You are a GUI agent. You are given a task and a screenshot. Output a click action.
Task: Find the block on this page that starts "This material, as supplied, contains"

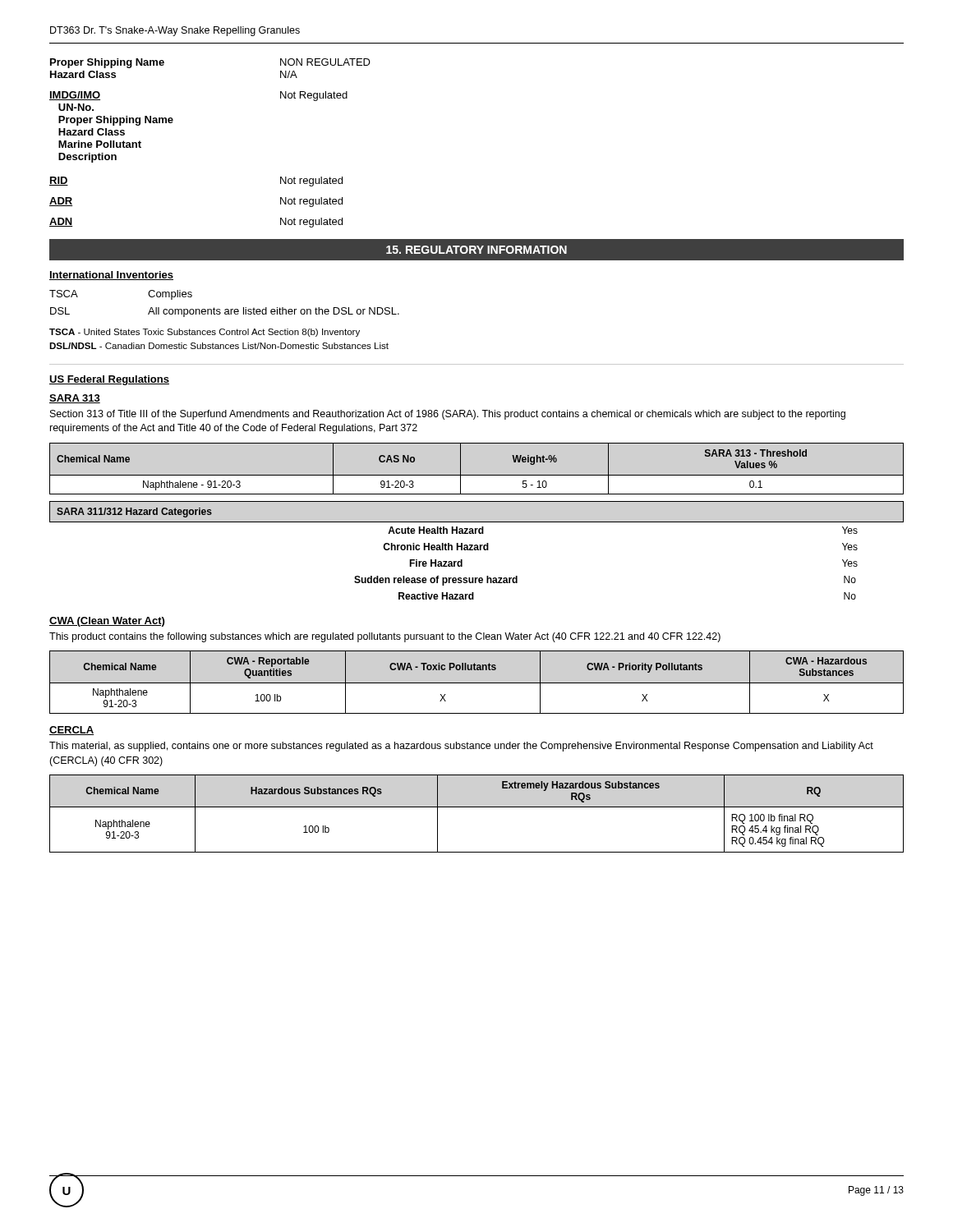[461, 753]
